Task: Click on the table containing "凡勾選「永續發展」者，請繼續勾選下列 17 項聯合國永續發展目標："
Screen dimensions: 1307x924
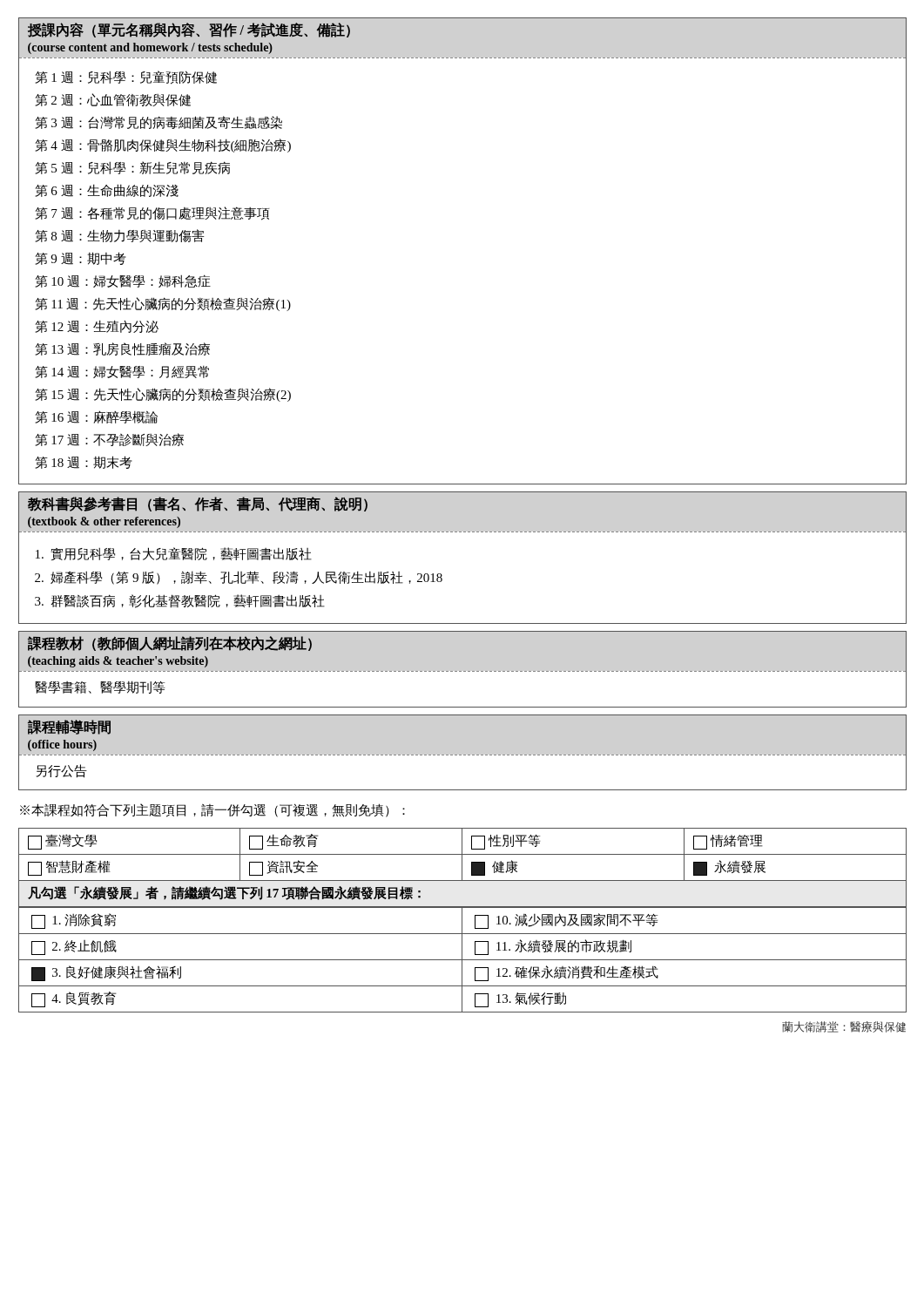Action: (x=462, y=920)
